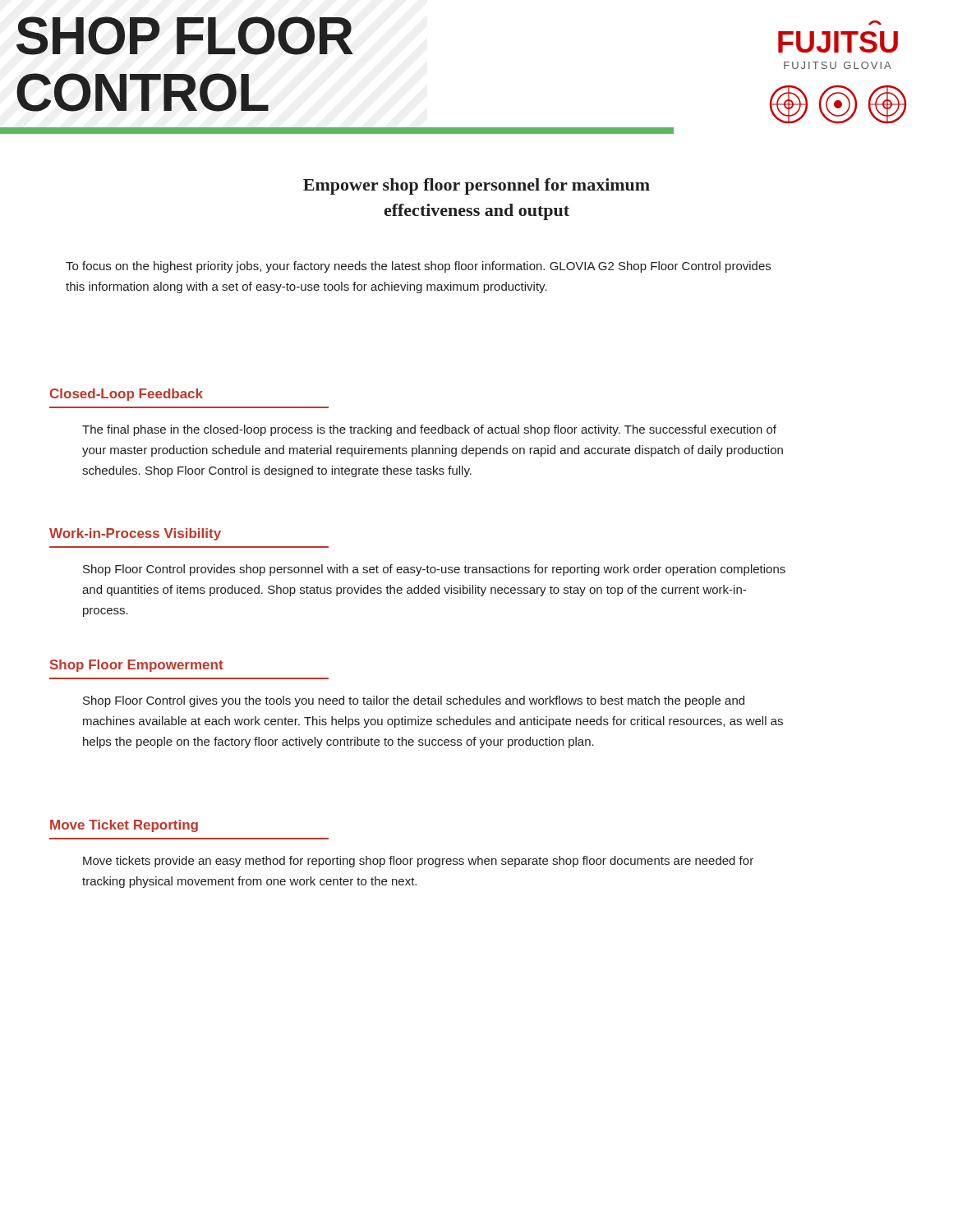Find the passage starting "Work-in-Process Visibility"

135,533
